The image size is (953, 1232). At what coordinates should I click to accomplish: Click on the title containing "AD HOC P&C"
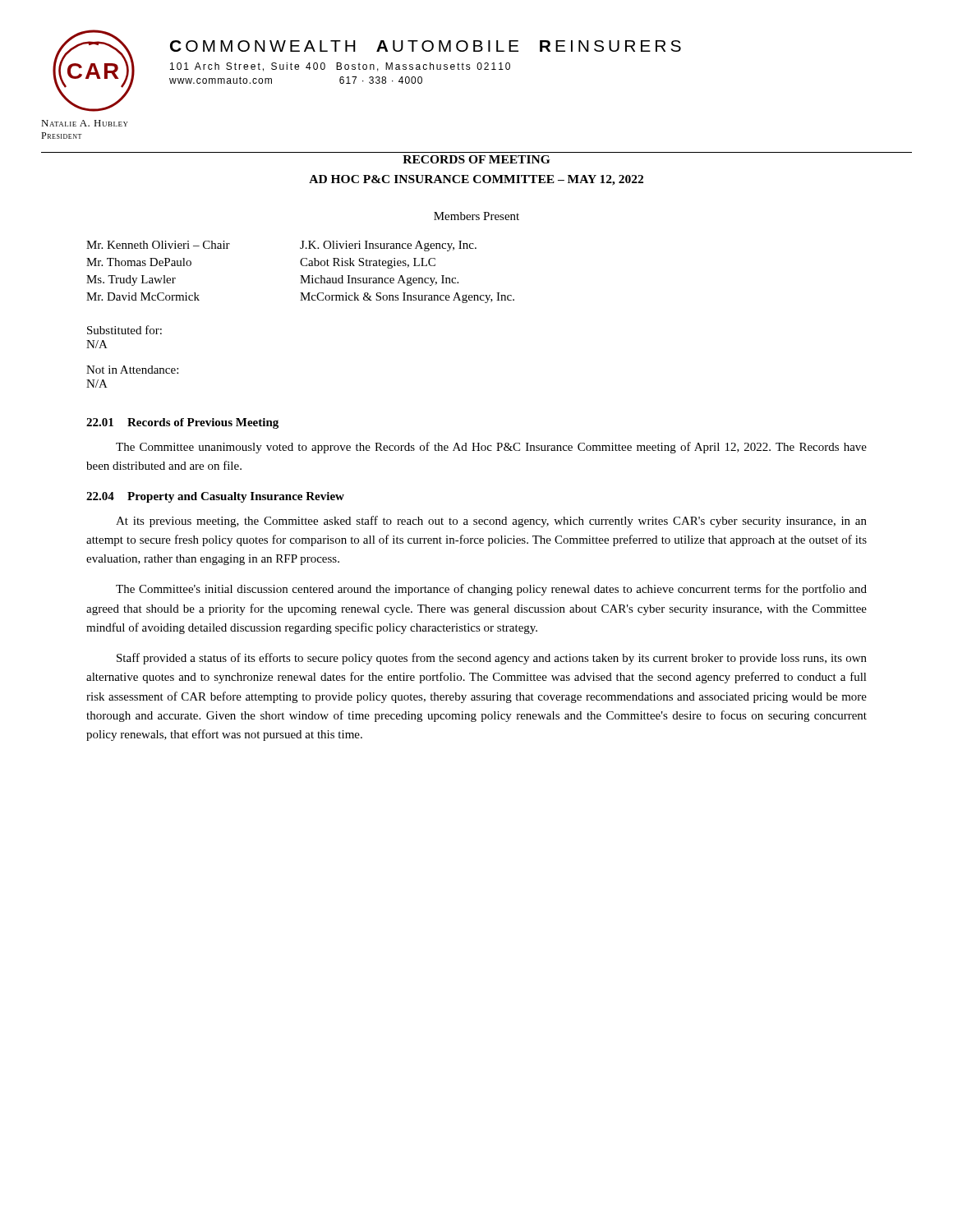476,179
